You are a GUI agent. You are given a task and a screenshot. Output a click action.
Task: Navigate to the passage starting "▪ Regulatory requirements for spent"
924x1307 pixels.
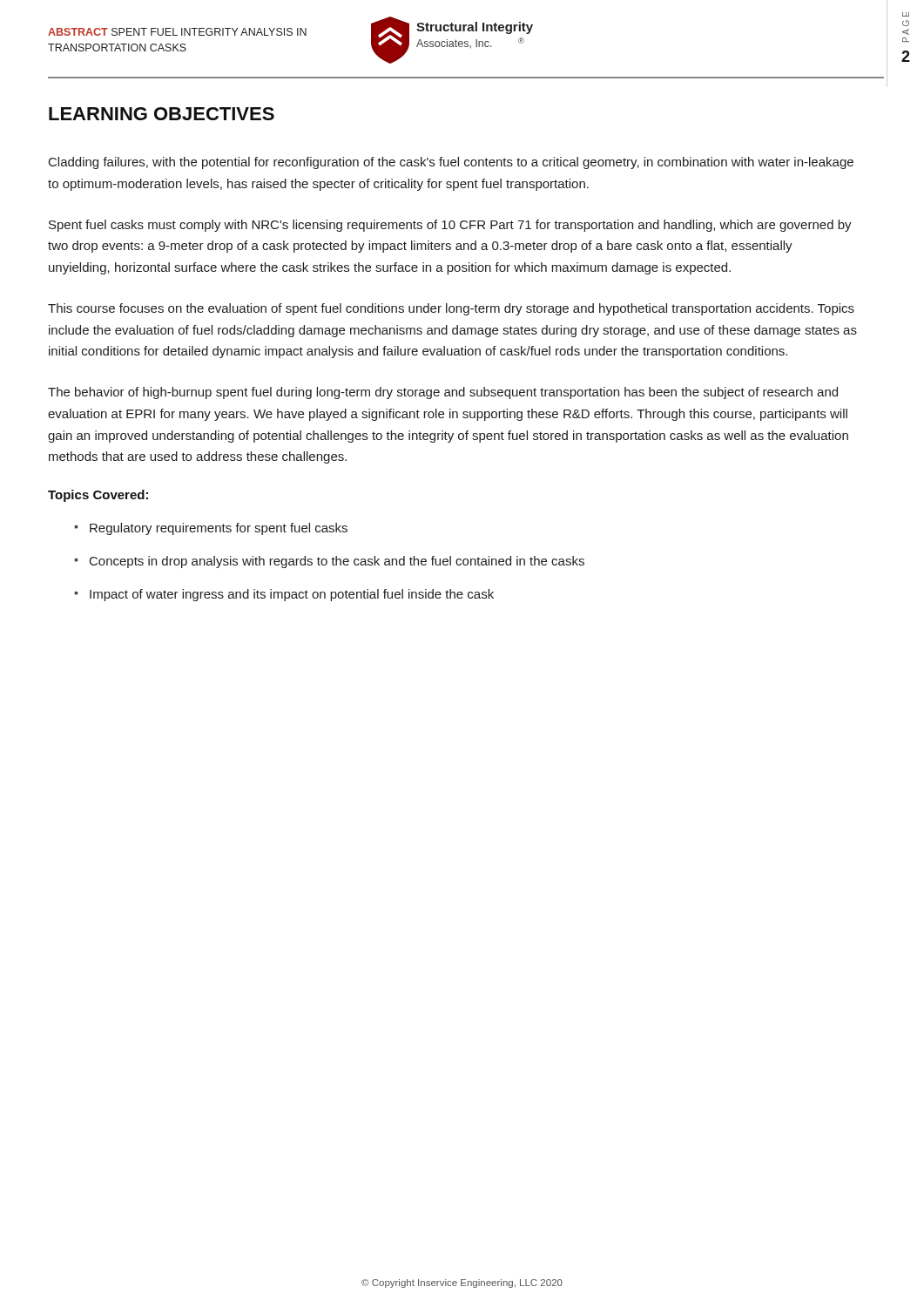click(x=211, y=528)
